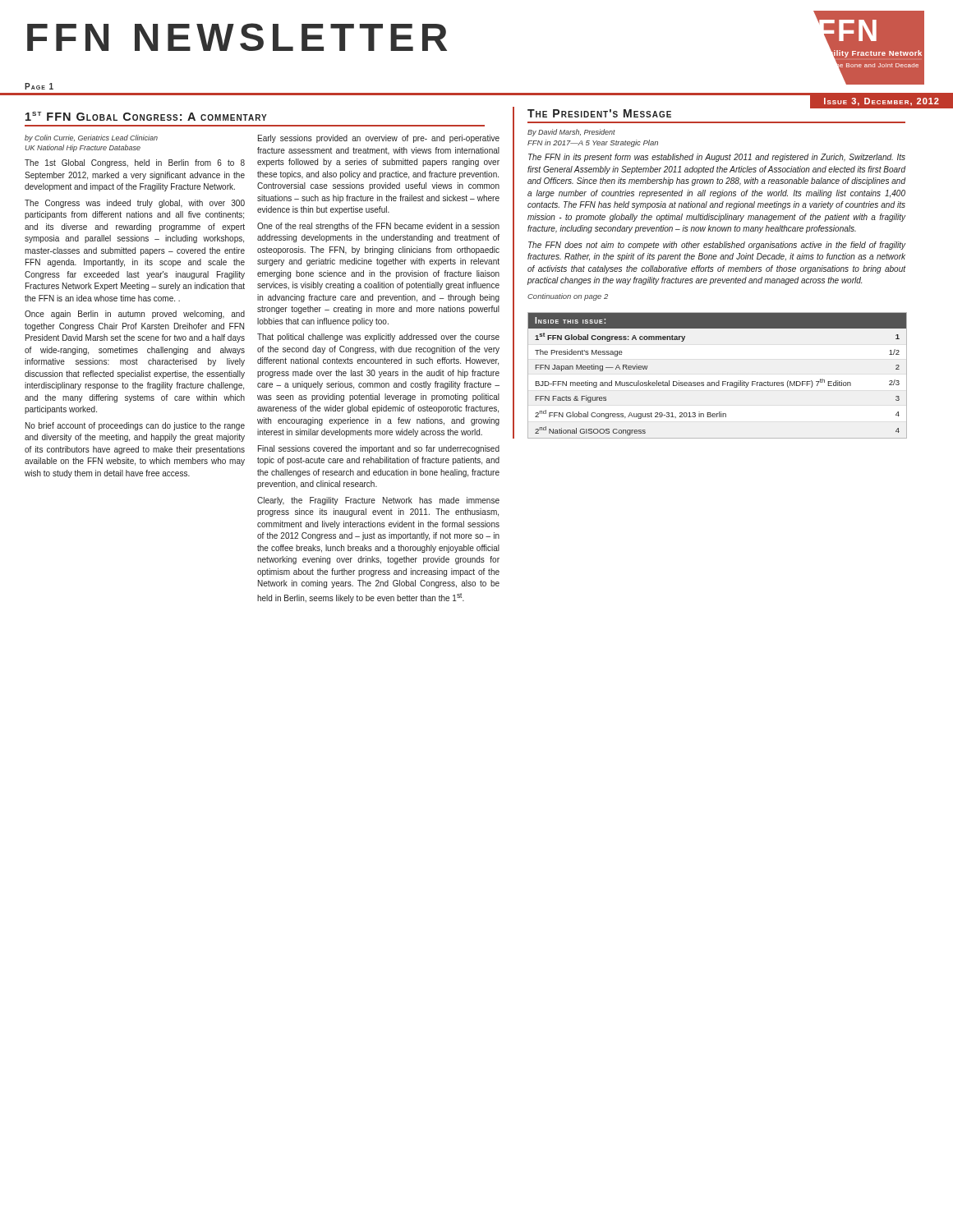This screenshot has height=1232, width=953.
Task: Click the title
Action: [239, 37]
